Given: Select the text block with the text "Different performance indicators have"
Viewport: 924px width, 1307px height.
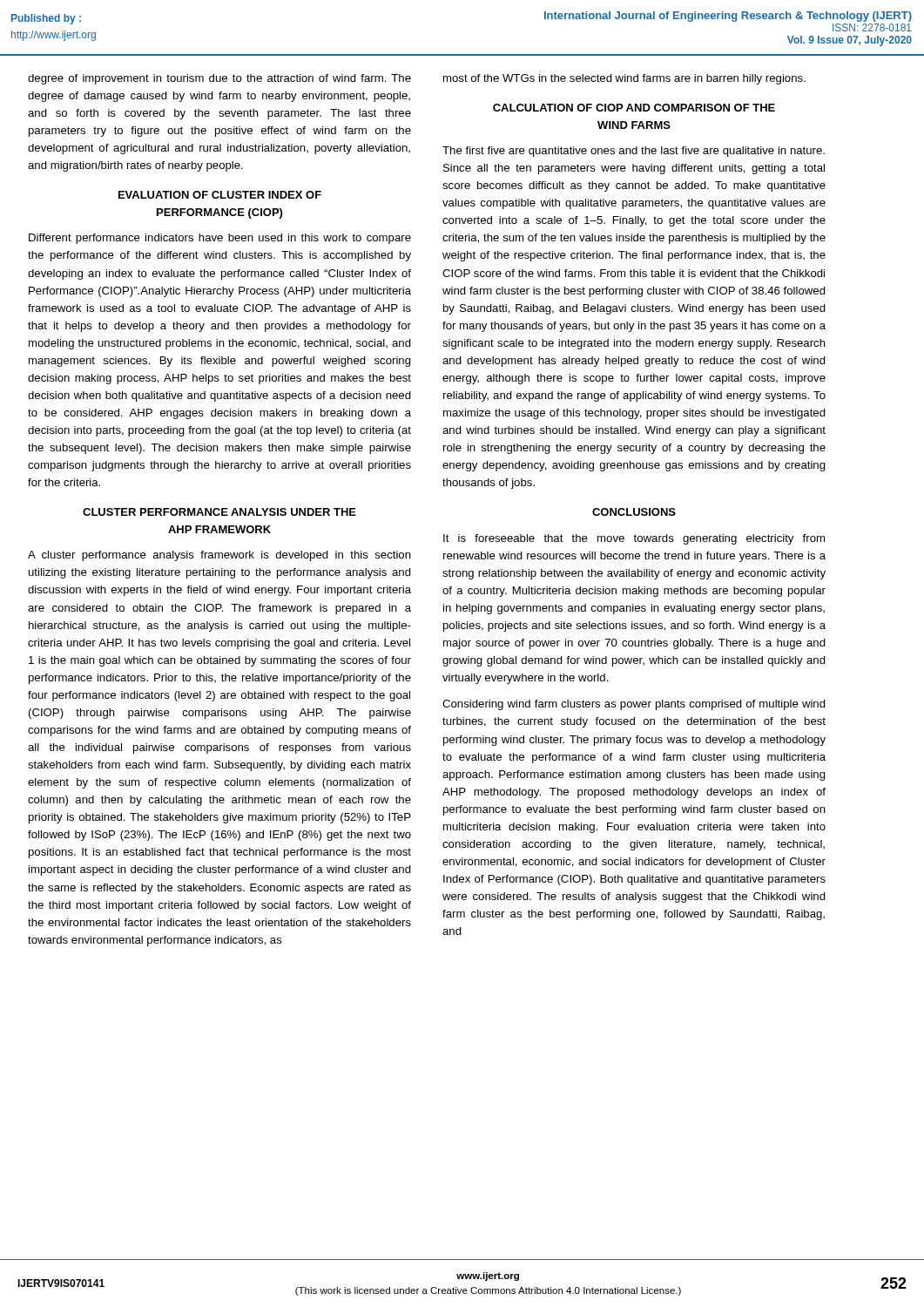Looking at the screenshot, I should tap(219, 360).
